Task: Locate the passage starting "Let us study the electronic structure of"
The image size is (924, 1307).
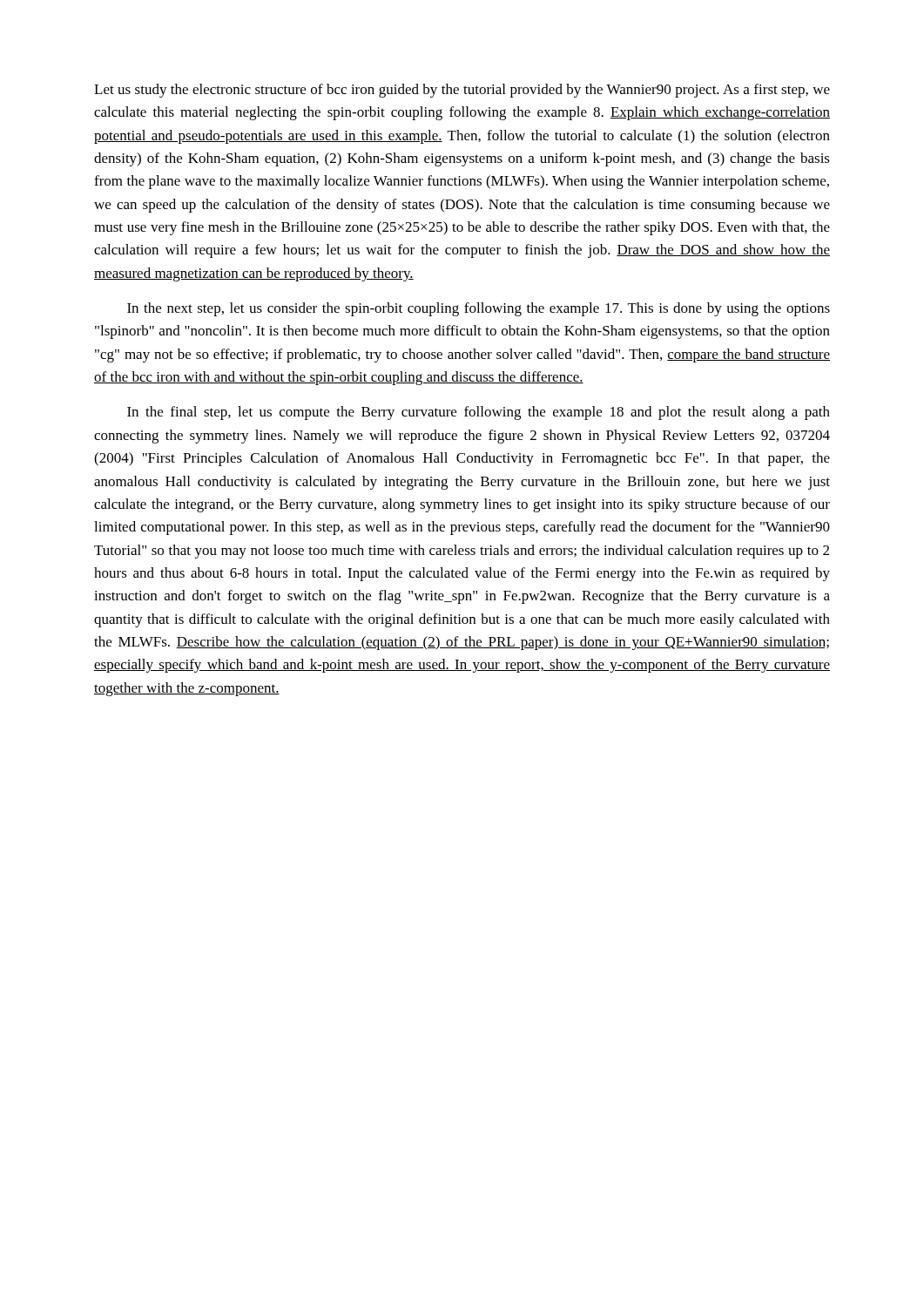Action: click(x=462, y=182)
